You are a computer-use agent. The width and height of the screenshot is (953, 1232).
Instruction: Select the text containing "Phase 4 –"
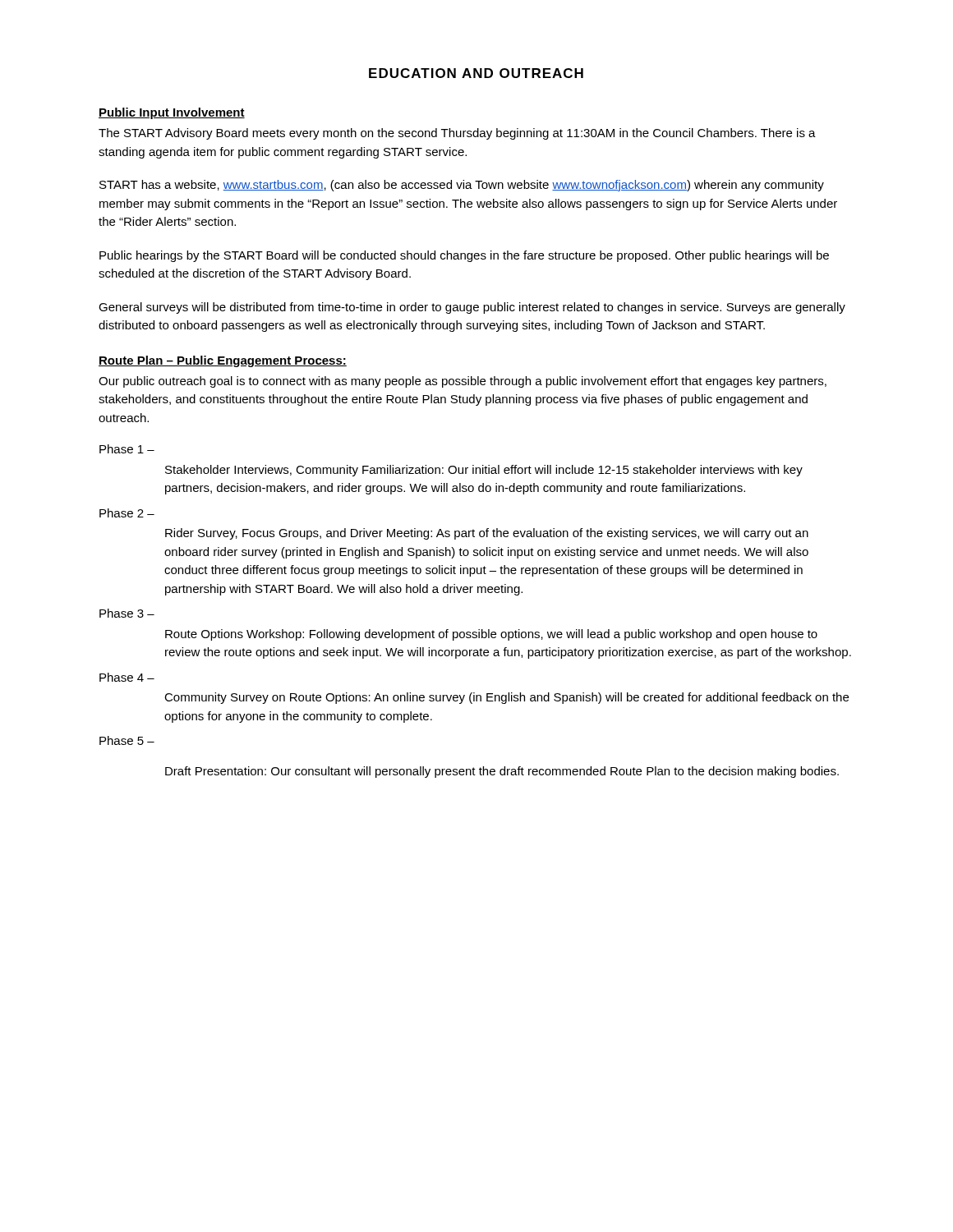pos(126,677)
